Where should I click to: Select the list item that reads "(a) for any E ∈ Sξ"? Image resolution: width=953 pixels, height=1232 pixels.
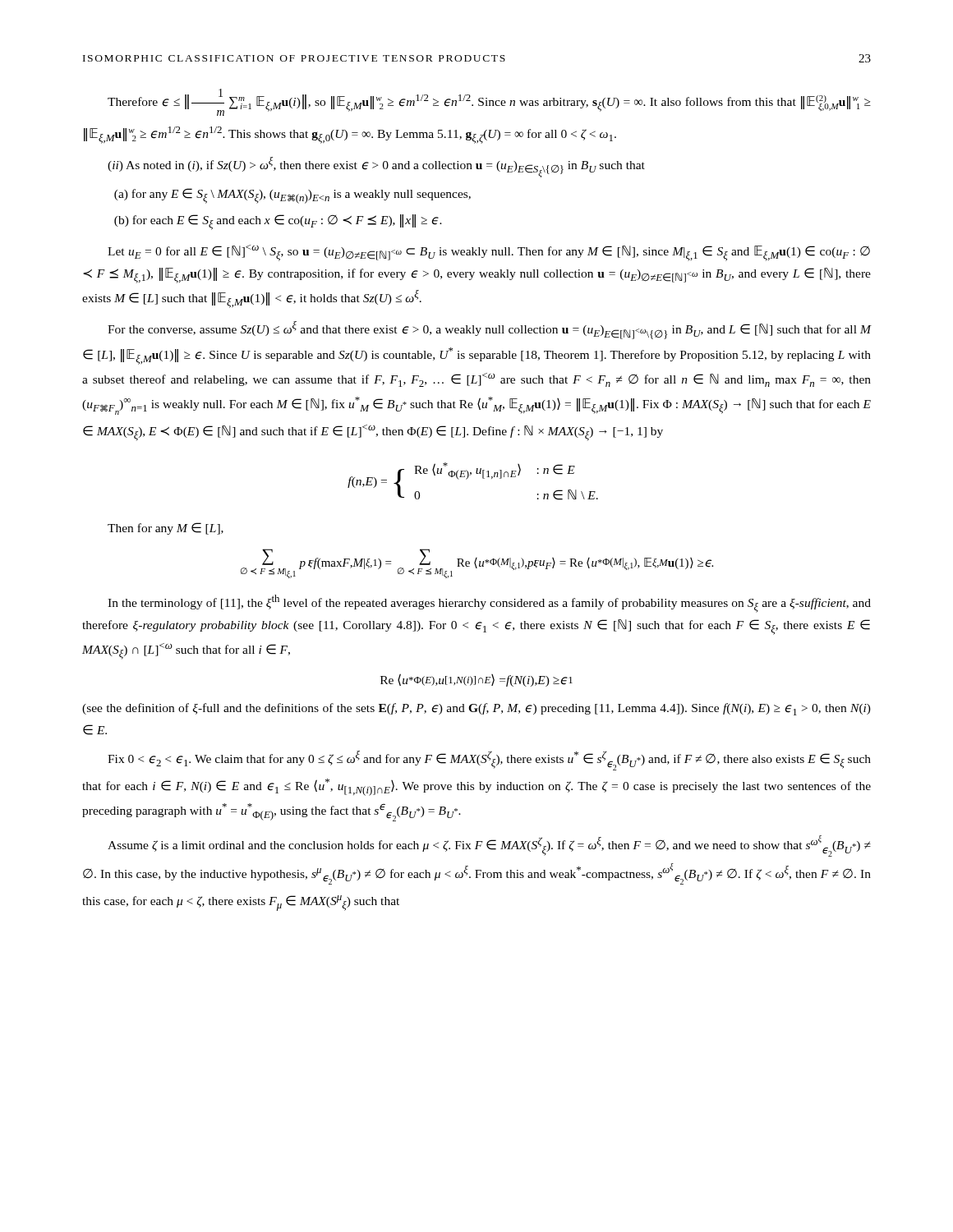pos(293,195)
